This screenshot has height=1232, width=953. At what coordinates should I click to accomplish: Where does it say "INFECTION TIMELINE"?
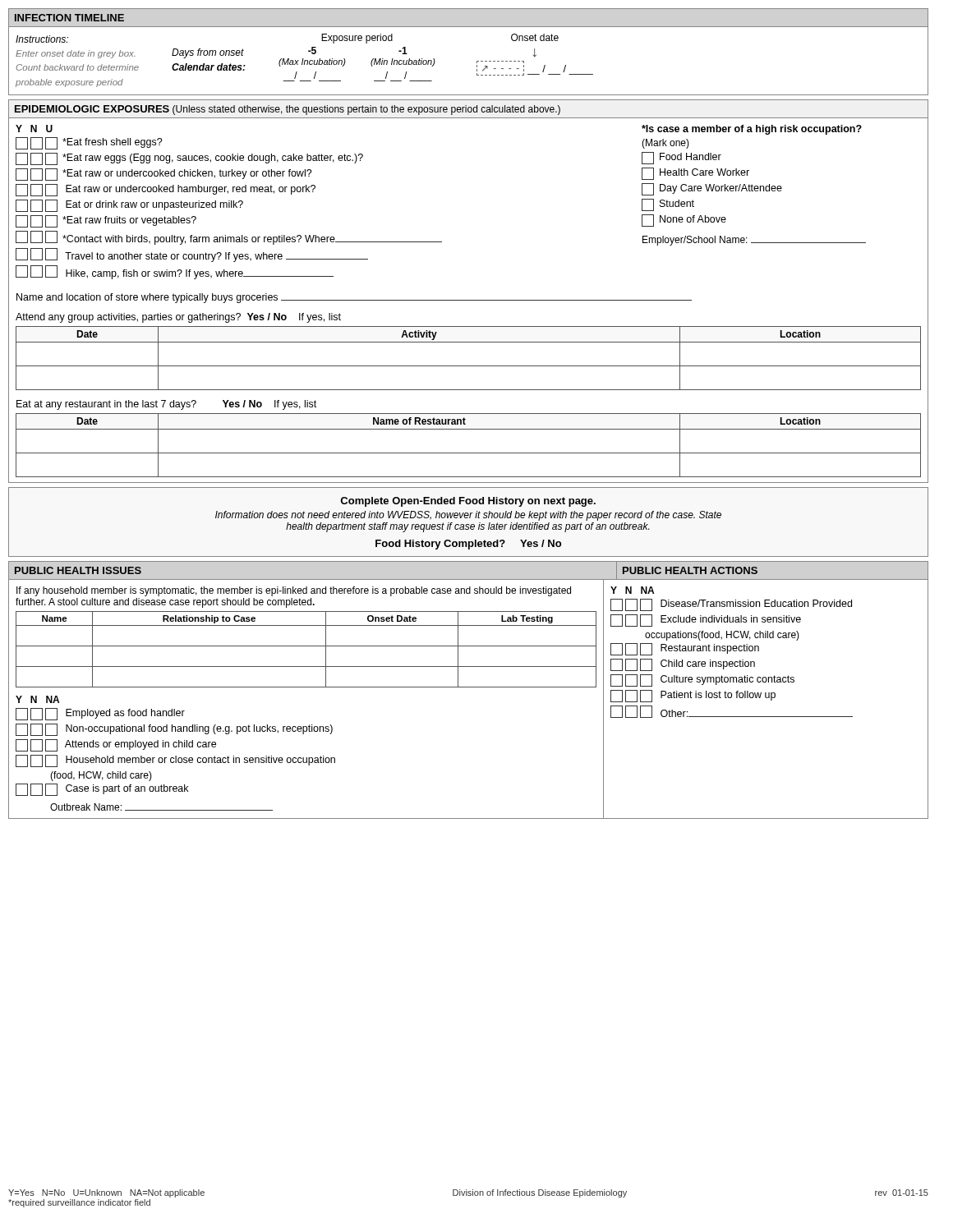(x=69, y=18)
